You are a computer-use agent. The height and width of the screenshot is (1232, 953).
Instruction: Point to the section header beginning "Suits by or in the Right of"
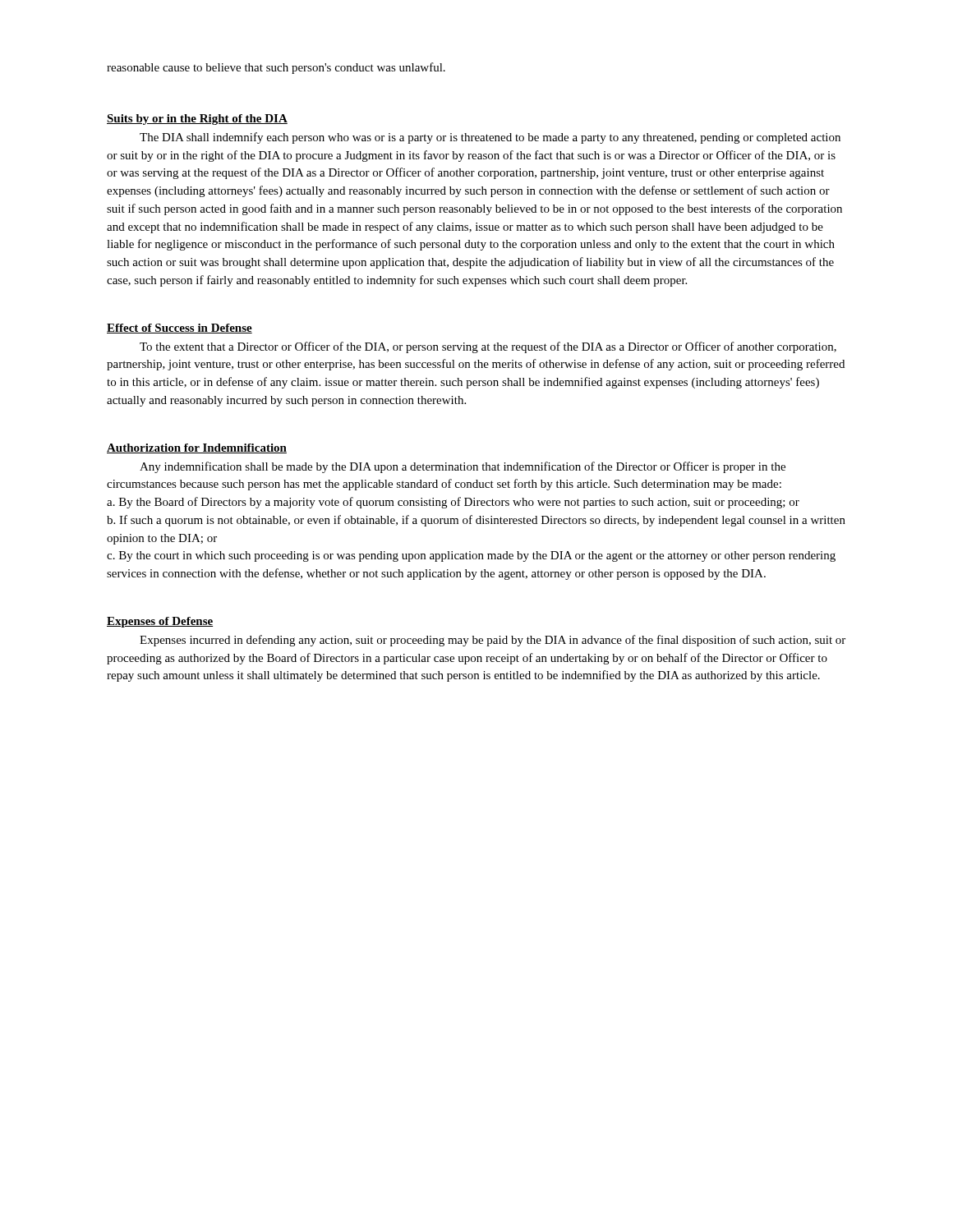coord(197,118)
